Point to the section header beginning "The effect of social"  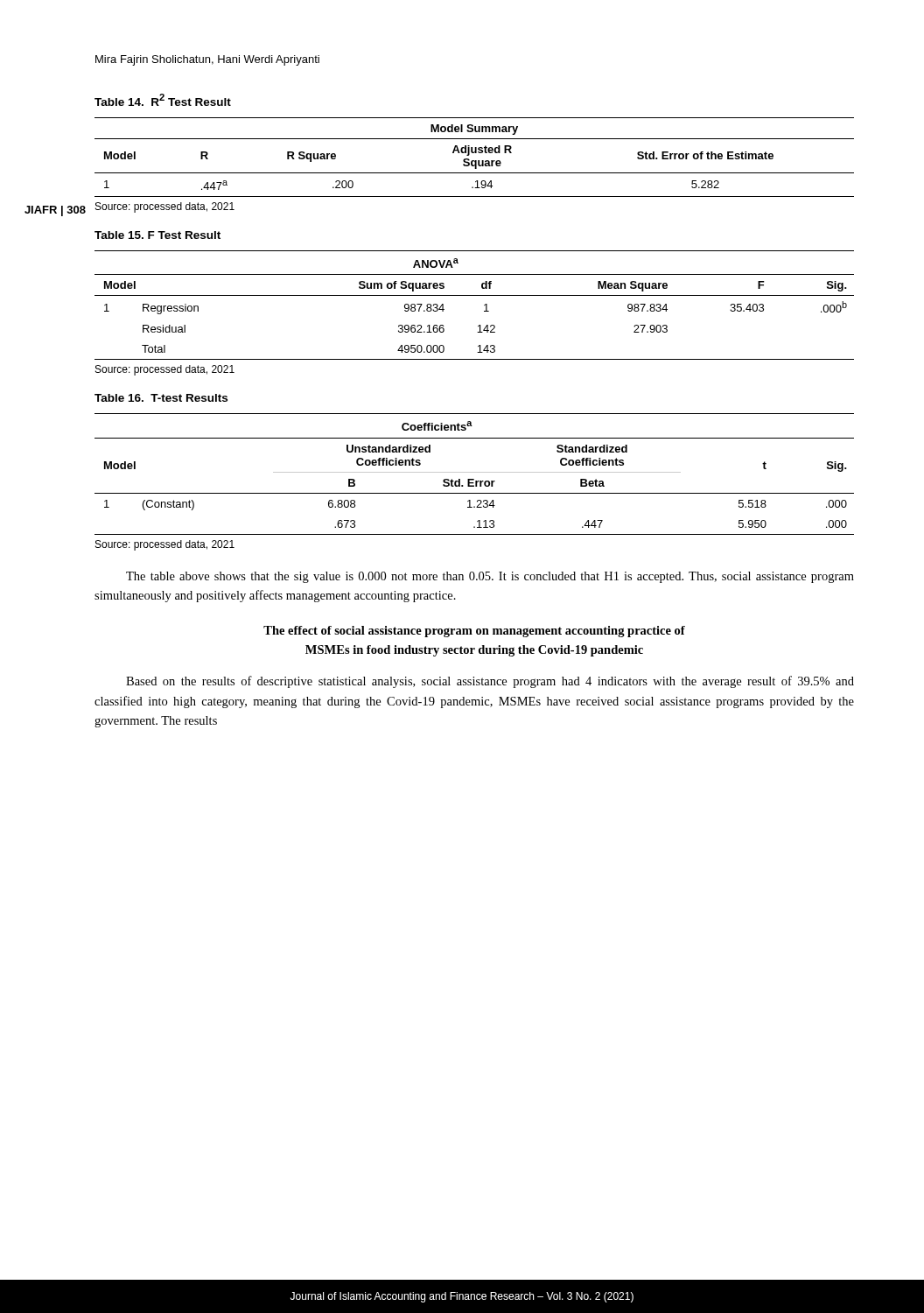[x=474, y=640]
